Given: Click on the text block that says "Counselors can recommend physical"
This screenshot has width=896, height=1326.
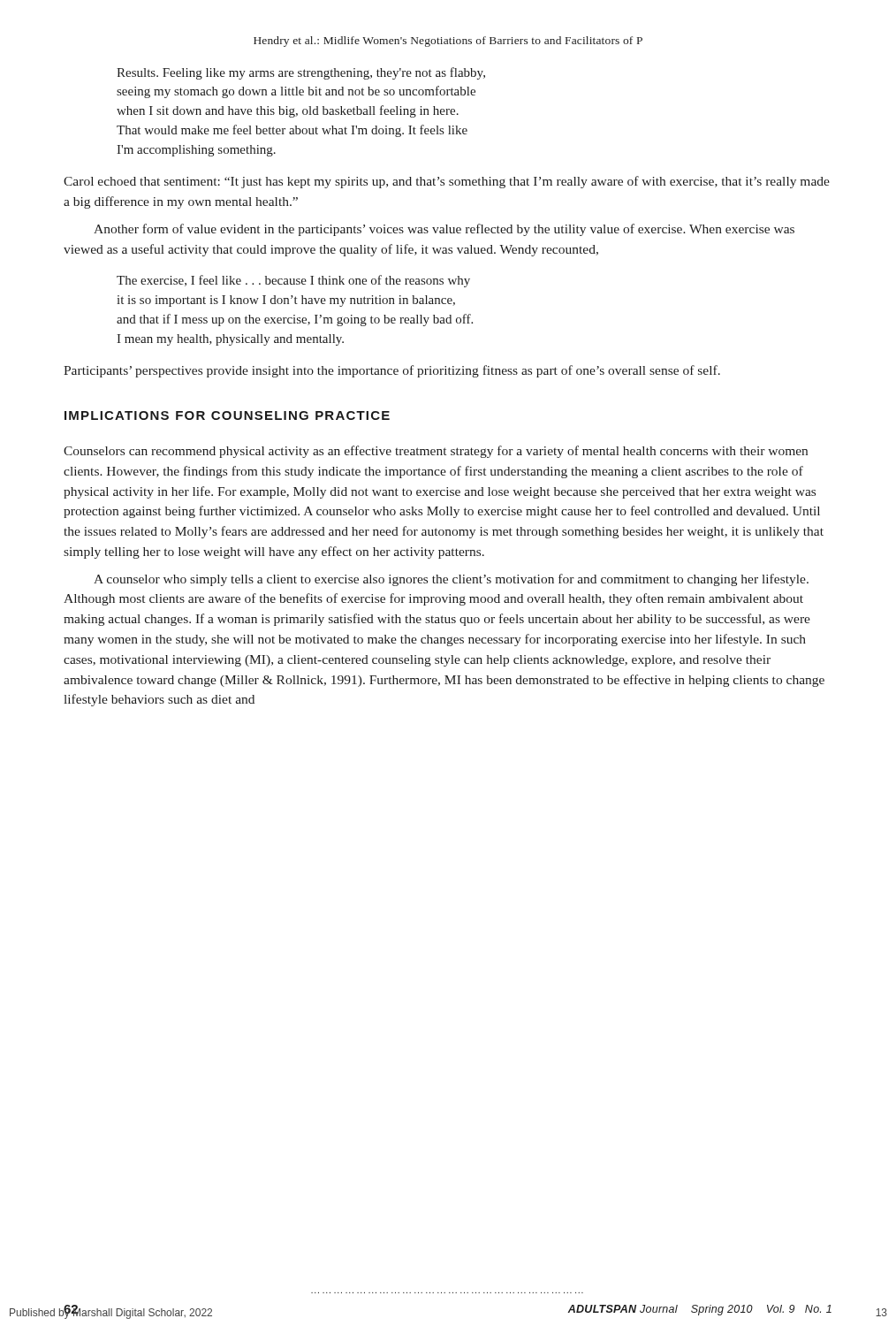Looking at the screenshot, I should coord(444,501).
